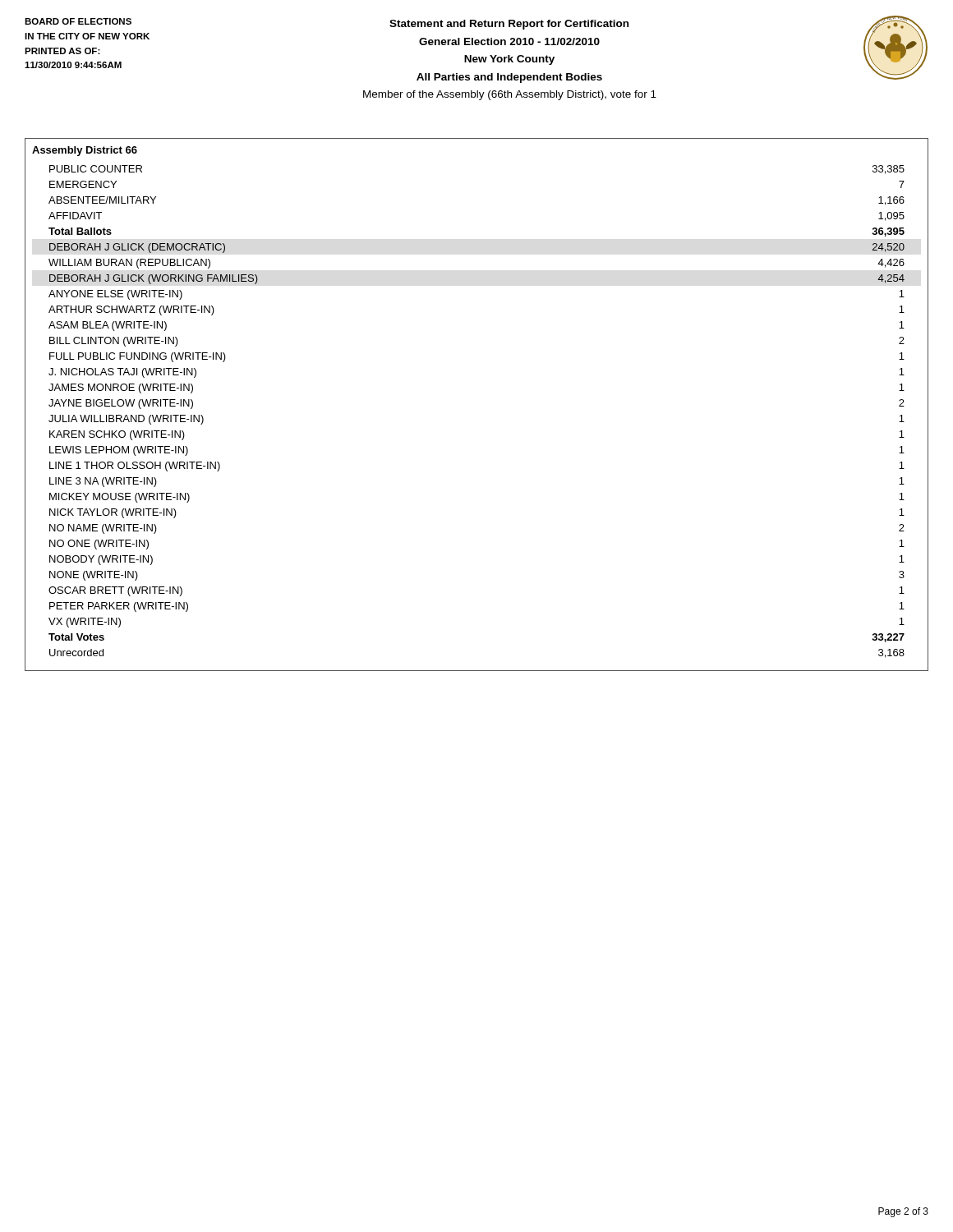
Task: Find the text block starting "Assembly District 66"
Action: 85,150
